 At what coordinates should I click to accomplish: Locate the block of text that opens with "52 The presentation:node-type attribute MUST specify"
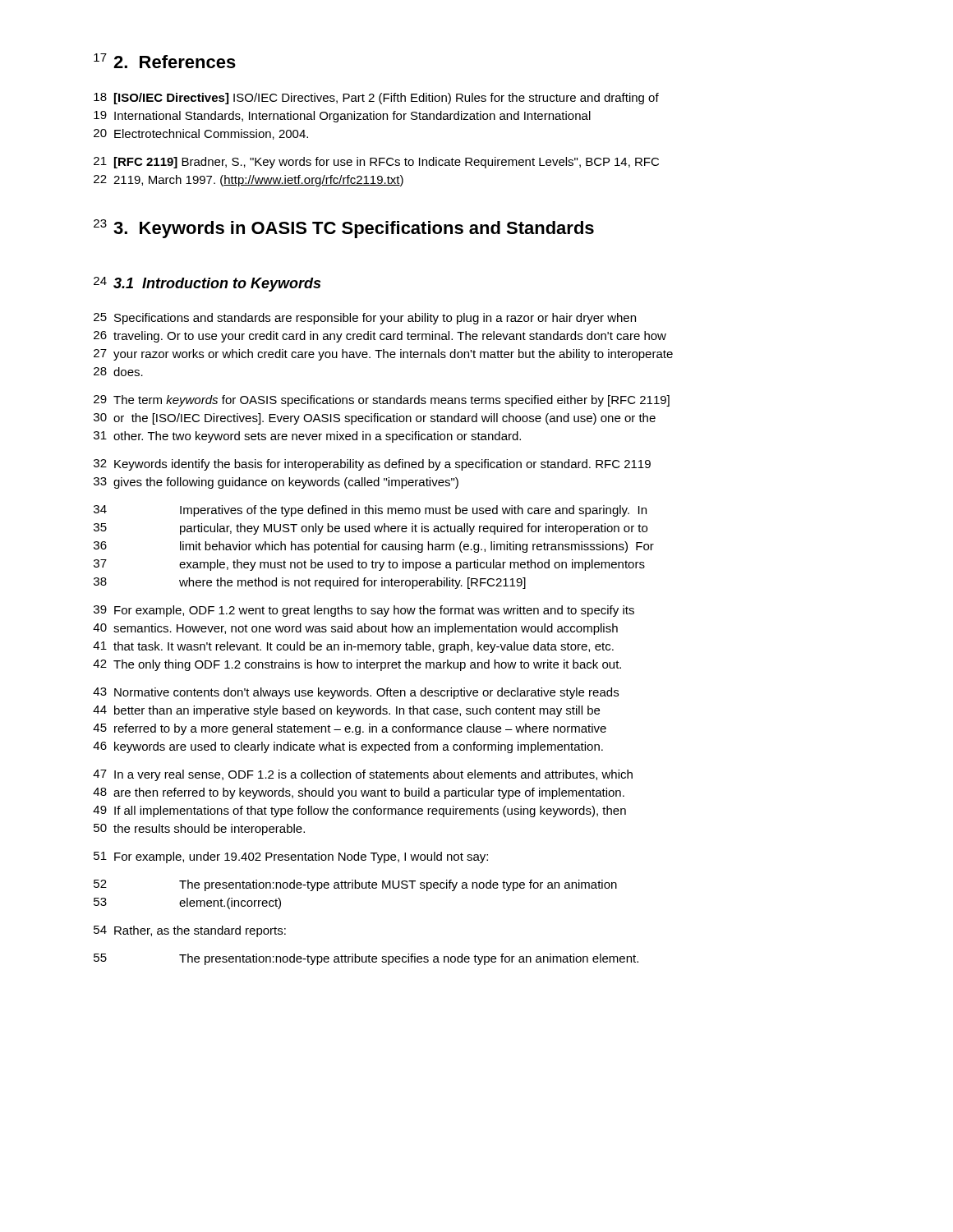476,894
